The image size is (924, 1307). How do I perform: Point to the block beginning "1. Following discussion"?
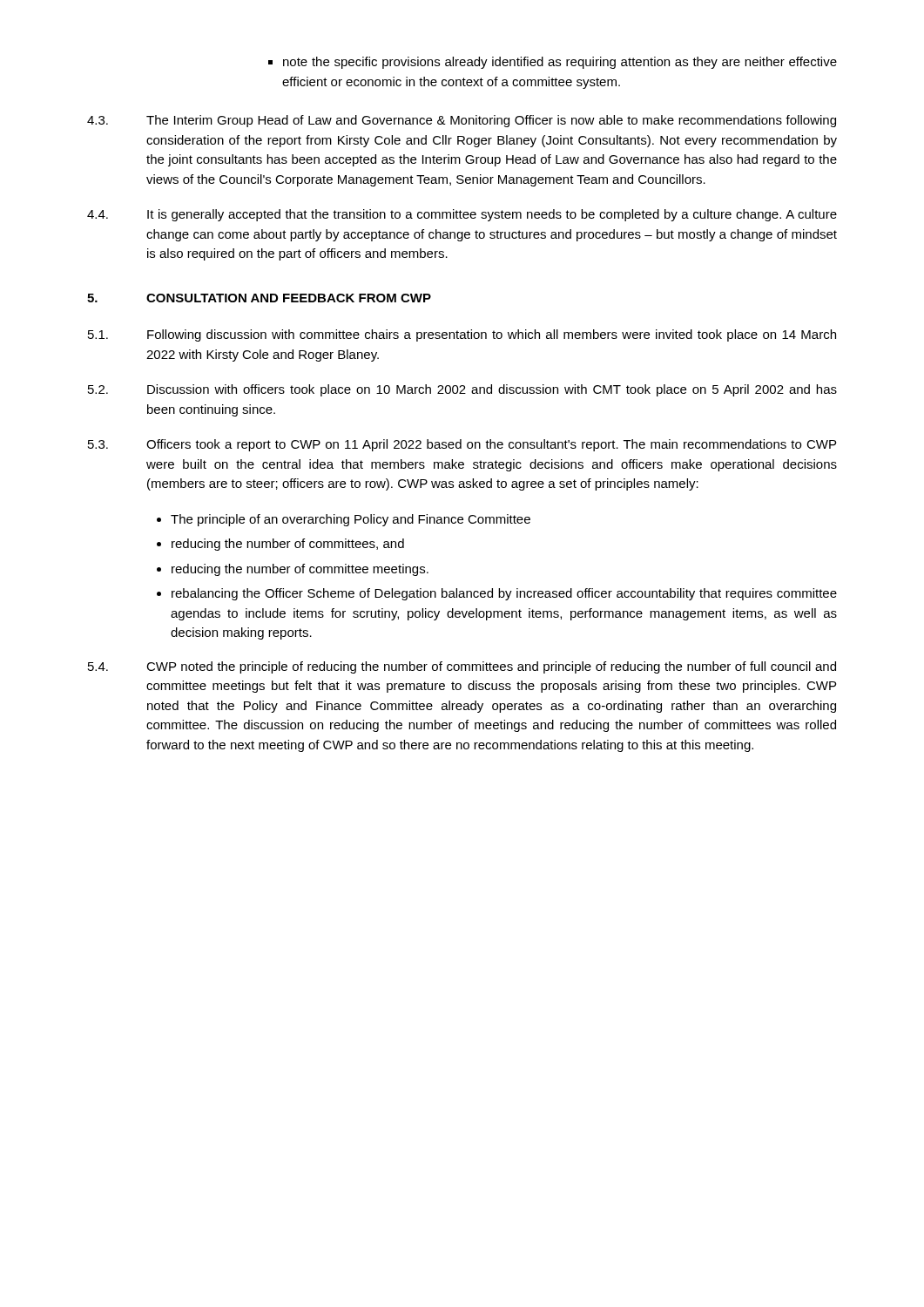(x=462, y=345)
